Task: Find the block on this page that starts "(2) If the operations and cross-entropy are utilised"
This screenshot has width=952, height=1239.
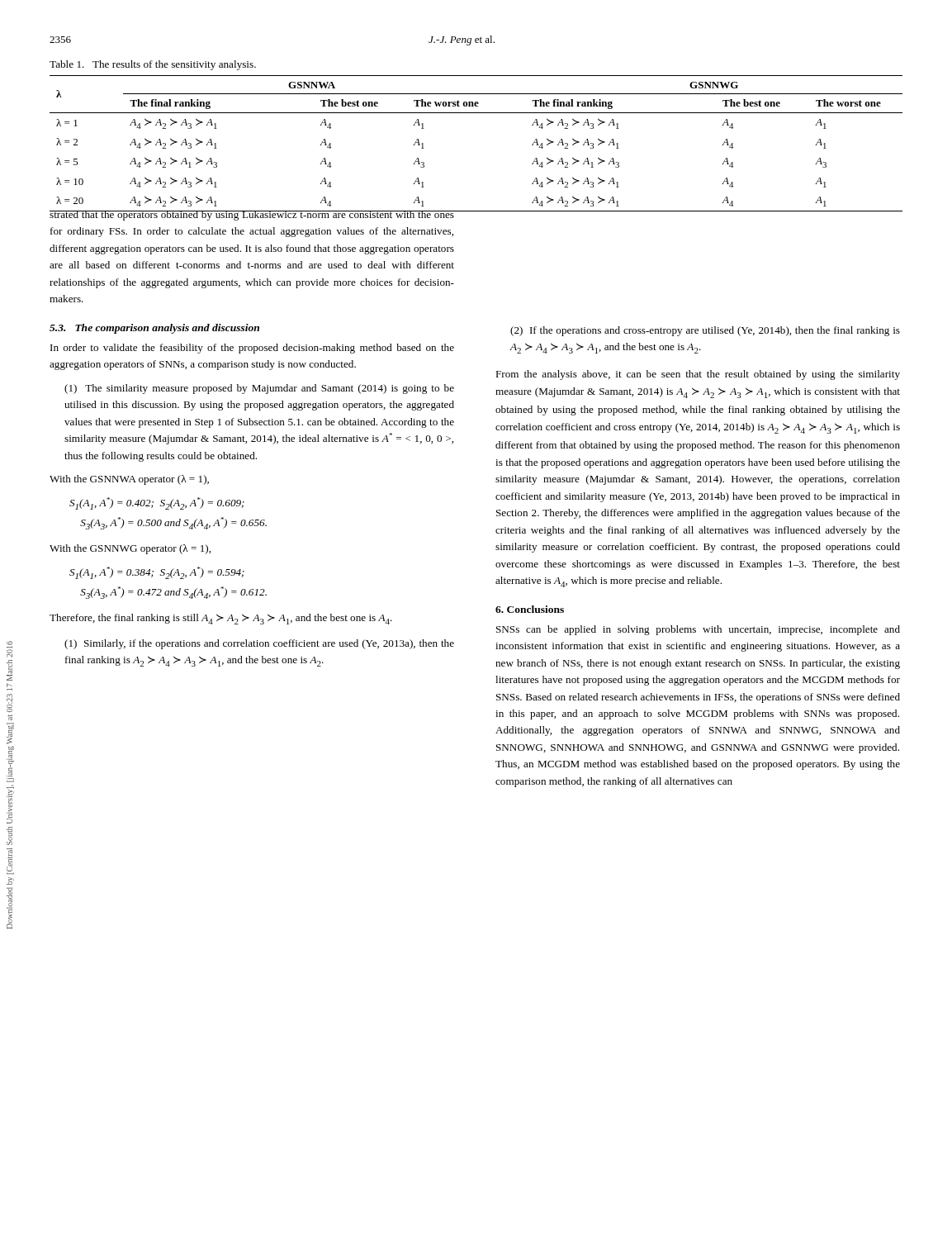Action: coord(705,339)
